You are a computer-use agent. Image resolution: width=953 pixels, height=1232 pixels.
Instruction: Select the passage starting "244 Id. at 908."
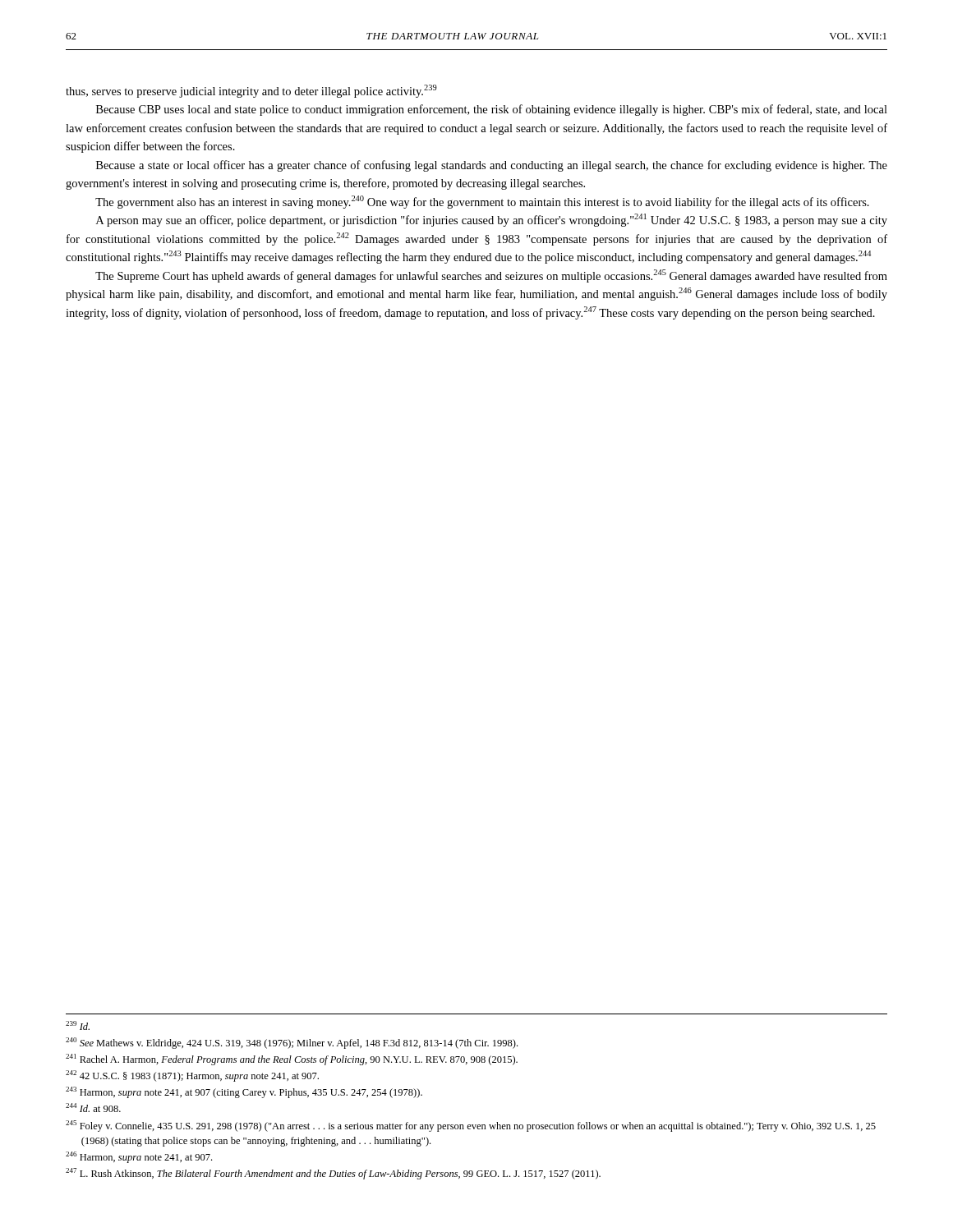coord(93,1108)
